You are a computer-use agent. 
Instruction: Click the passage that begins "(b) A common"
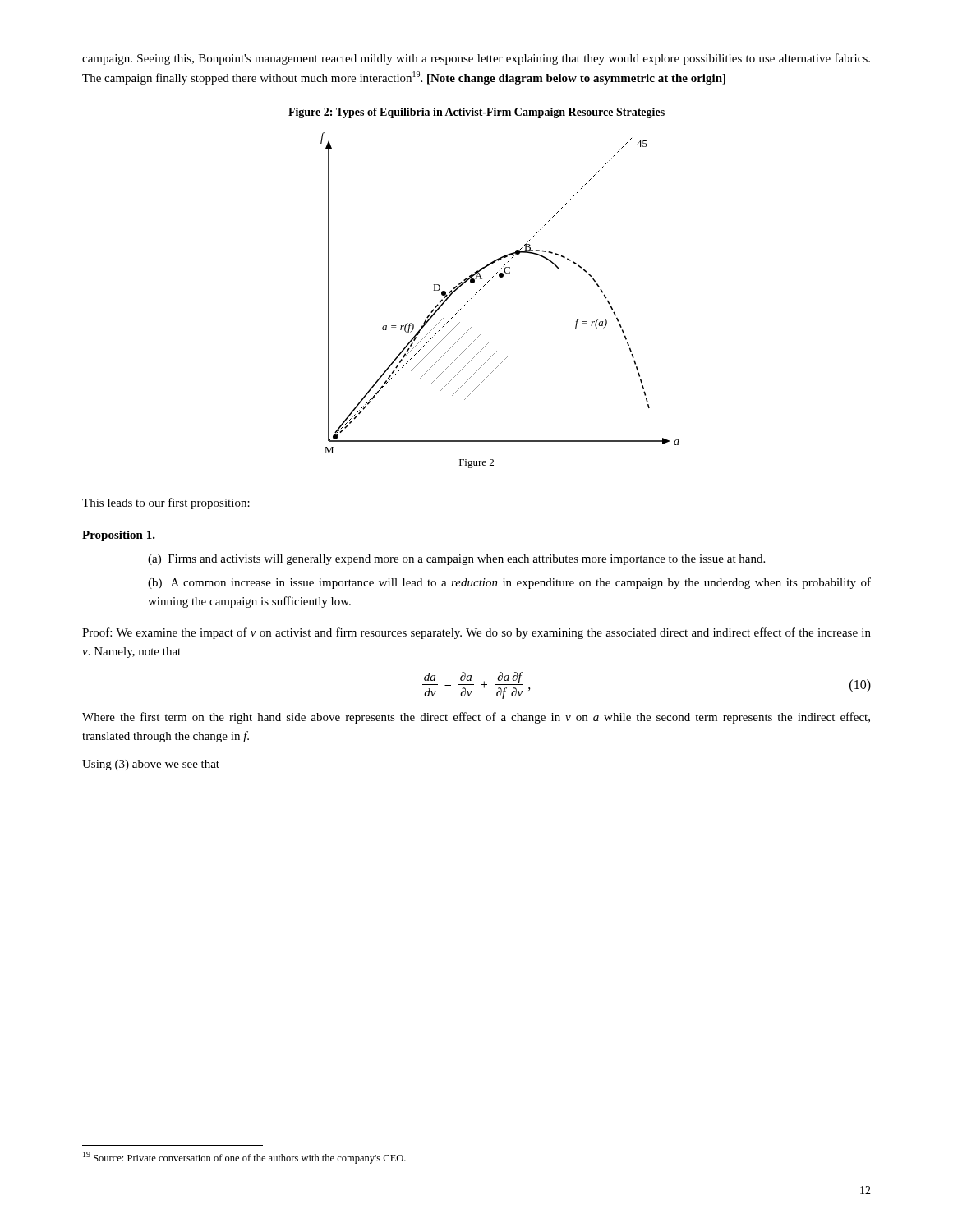point(509,592)
